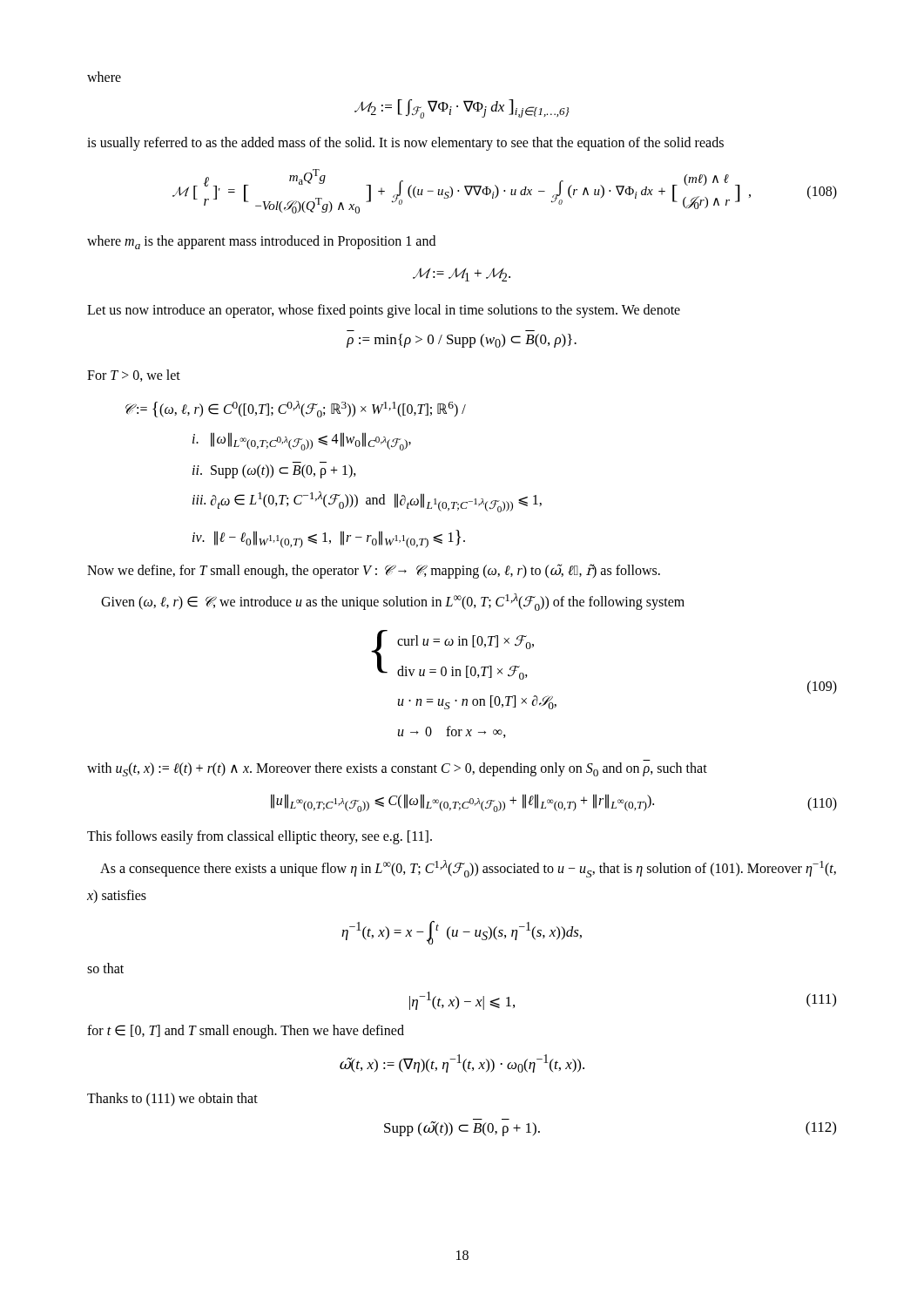Where does it say "so that"?
This screenshot has width=924, height=1307.
105,968
